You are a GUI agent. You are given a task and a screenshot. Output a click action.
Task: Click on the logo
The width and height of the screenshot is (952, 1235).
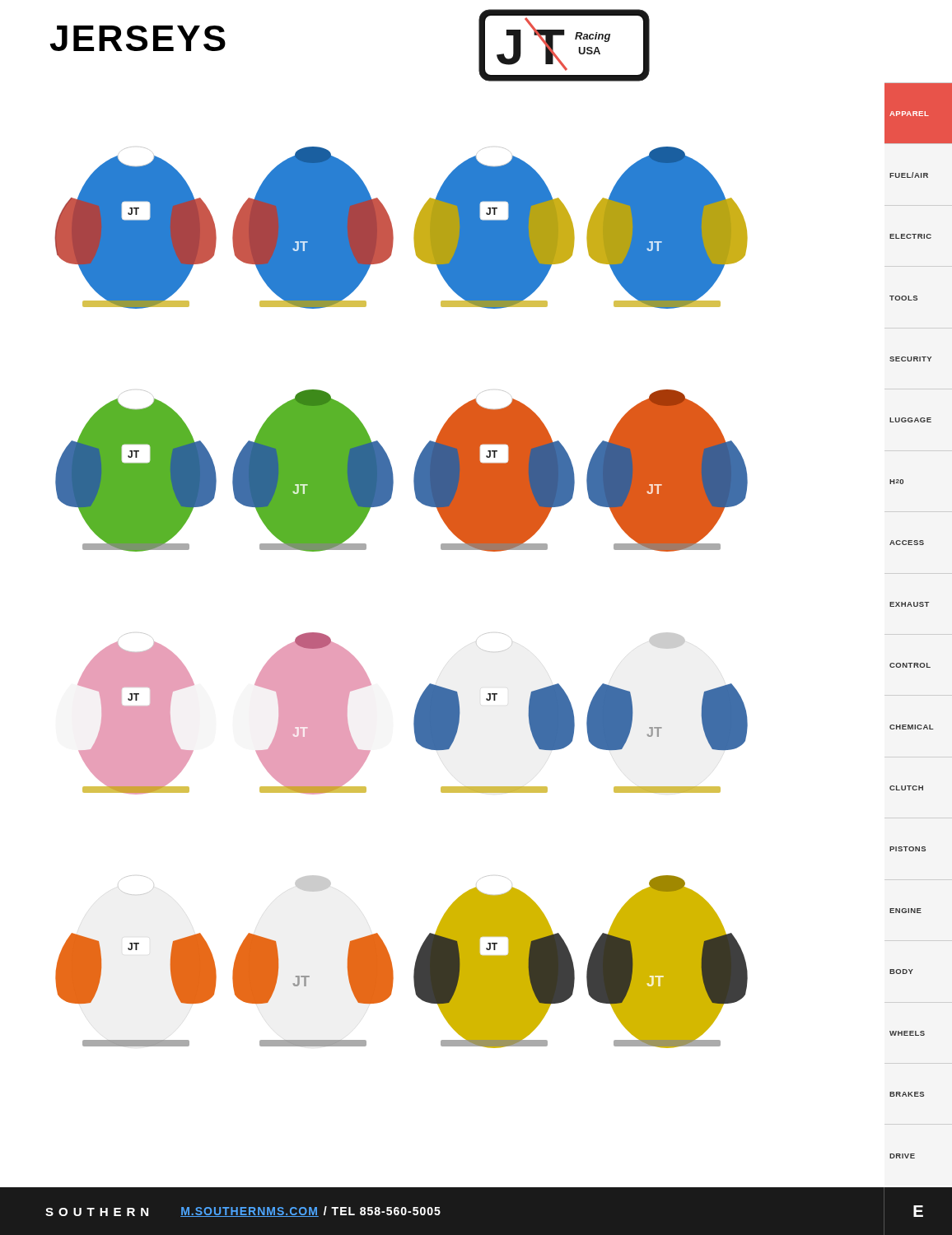(x=564, y=45)
